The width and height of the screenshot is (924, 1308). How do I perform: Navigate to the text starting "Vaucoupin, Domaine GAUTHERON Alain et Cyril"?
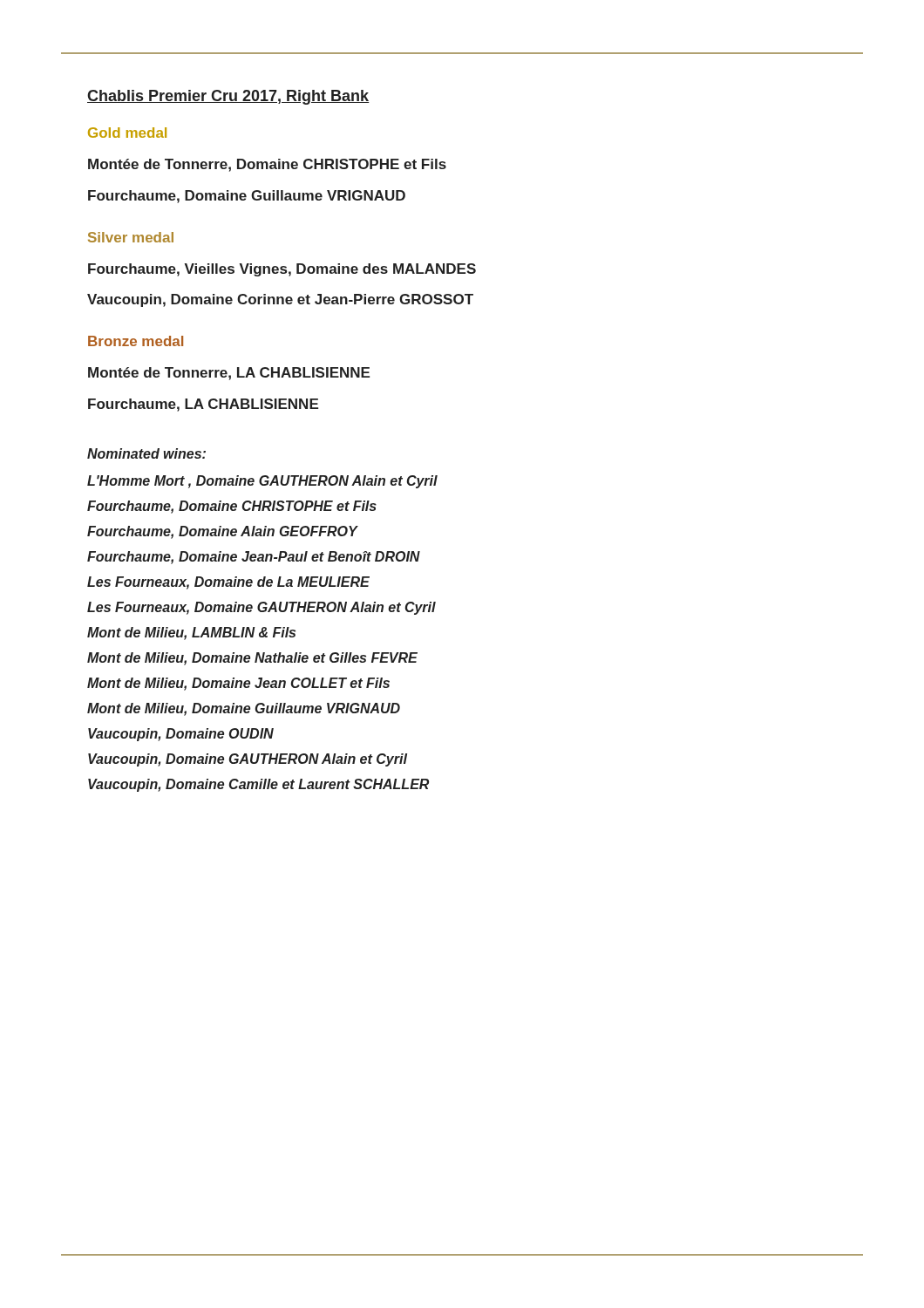click(247, 759)
